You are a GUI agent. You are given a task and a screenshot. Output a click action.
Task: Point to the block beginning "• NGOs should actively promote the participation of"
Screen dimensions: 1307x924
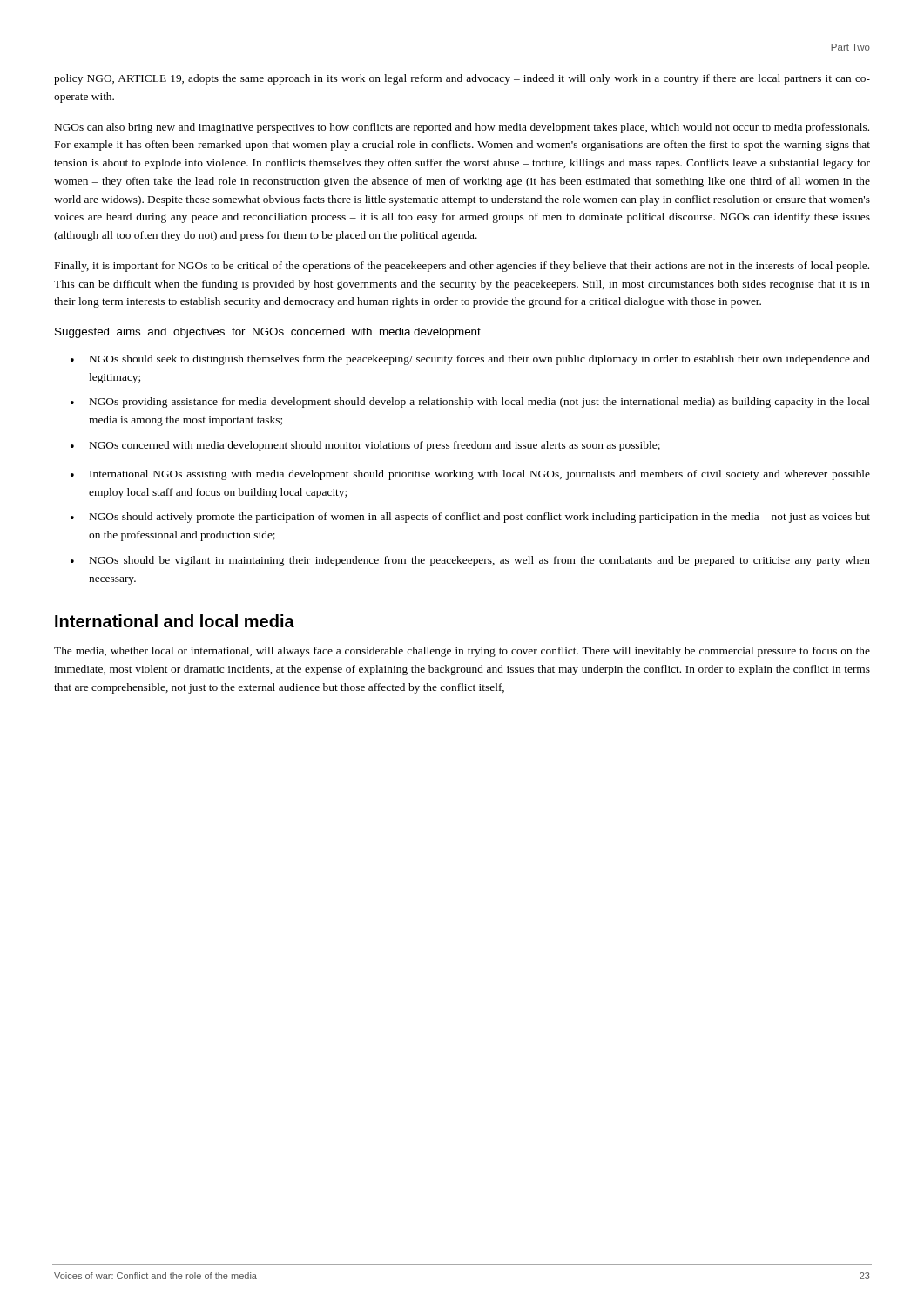pyautogui.click(x=470, y=526)
